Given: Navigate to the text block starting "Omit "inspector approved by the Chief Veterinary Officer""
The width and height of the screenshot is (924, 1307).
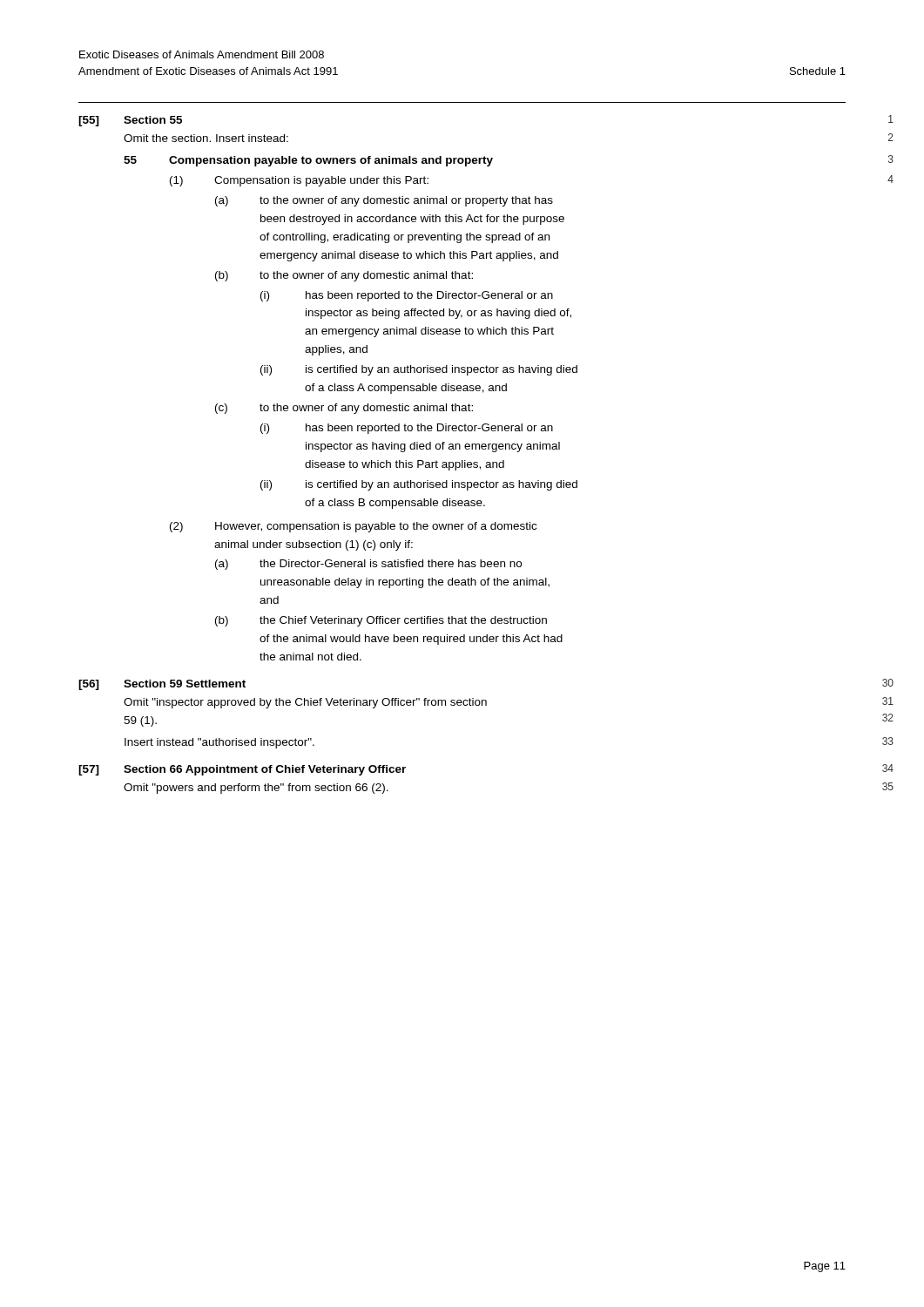Looking at the screenshot, I should point(485,710).
